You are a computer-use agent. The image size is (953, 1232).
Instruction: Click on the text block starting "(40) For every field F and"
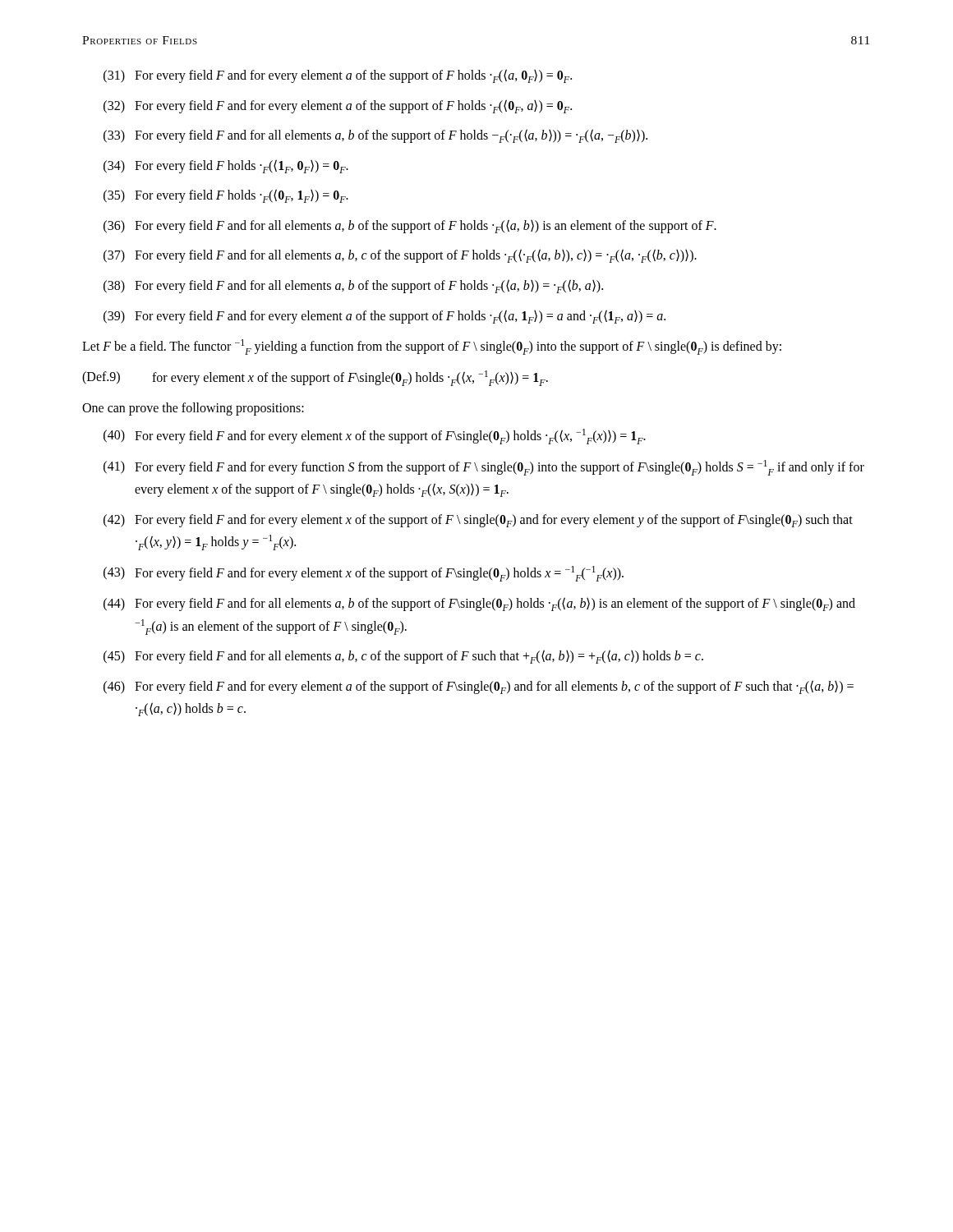(x=476, y=437)
